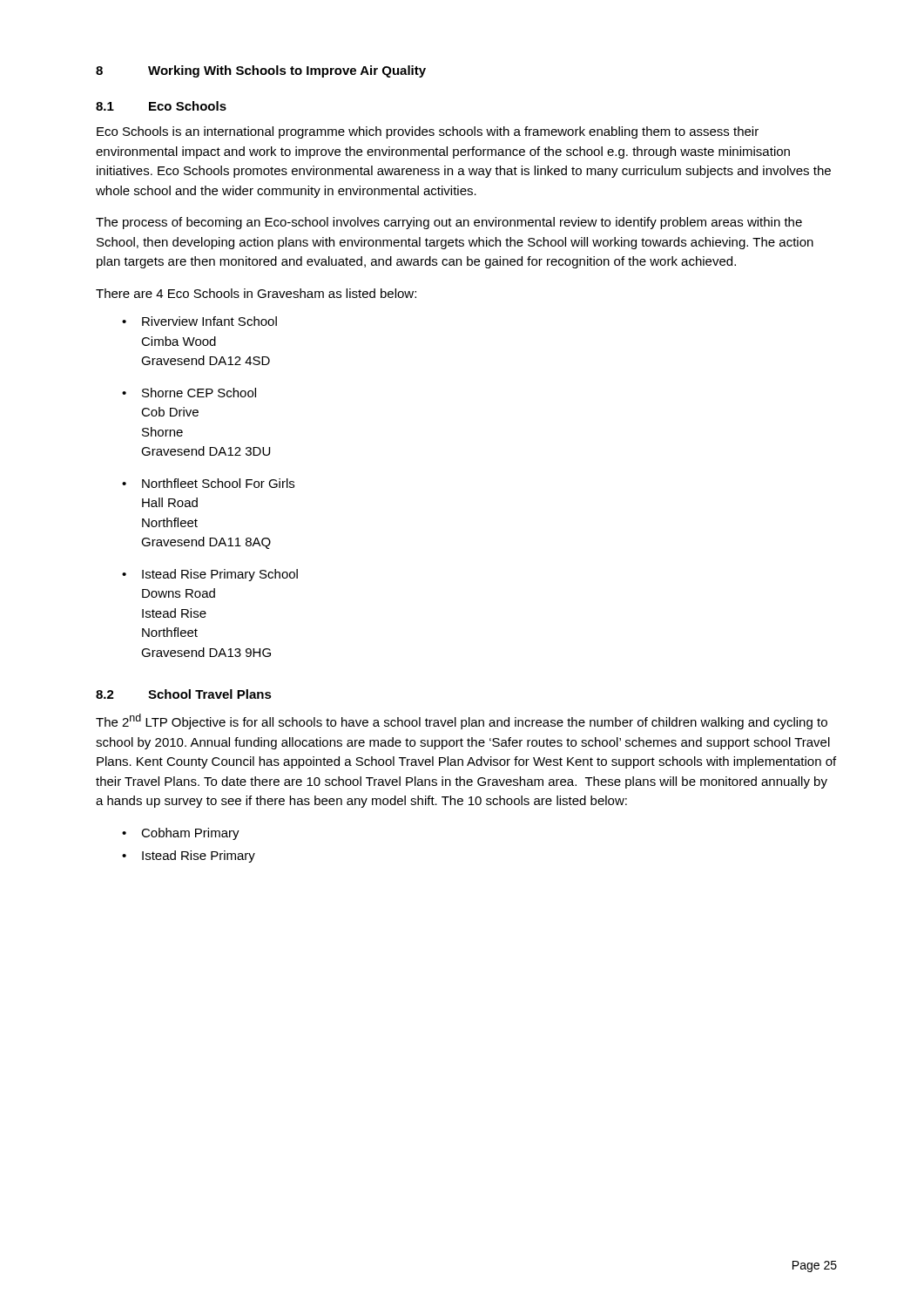This screenshot has width=924, height=1307.
Task: Where is the passage that starts "Eco Schools is an international"?
Action: tap(464, 161)
